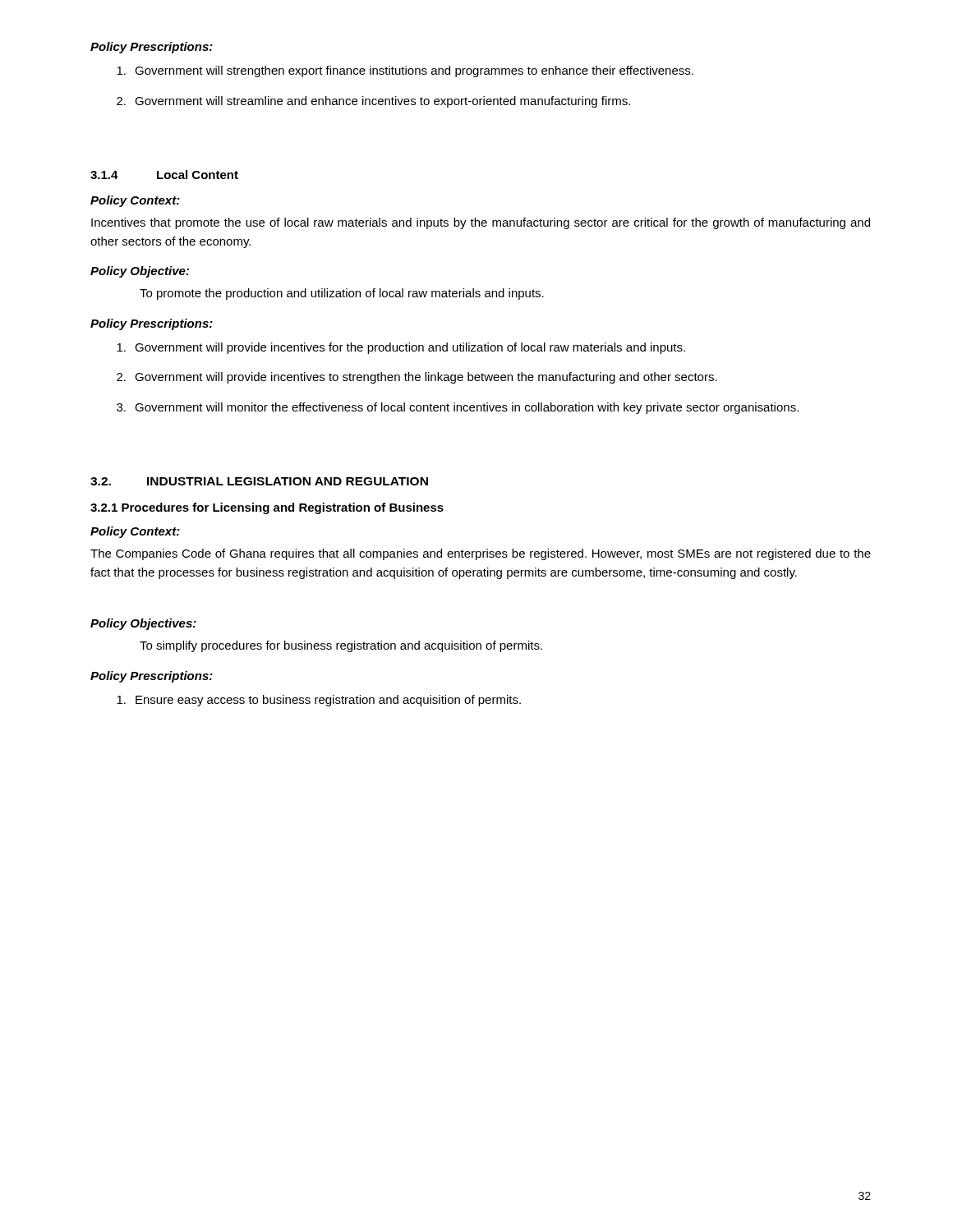Viewport: 953px width, 1232px height.
Task: Select the section header that says "3.2. INDUSTRIAL LEGISLATION"
Action: (x=260, y=481)
